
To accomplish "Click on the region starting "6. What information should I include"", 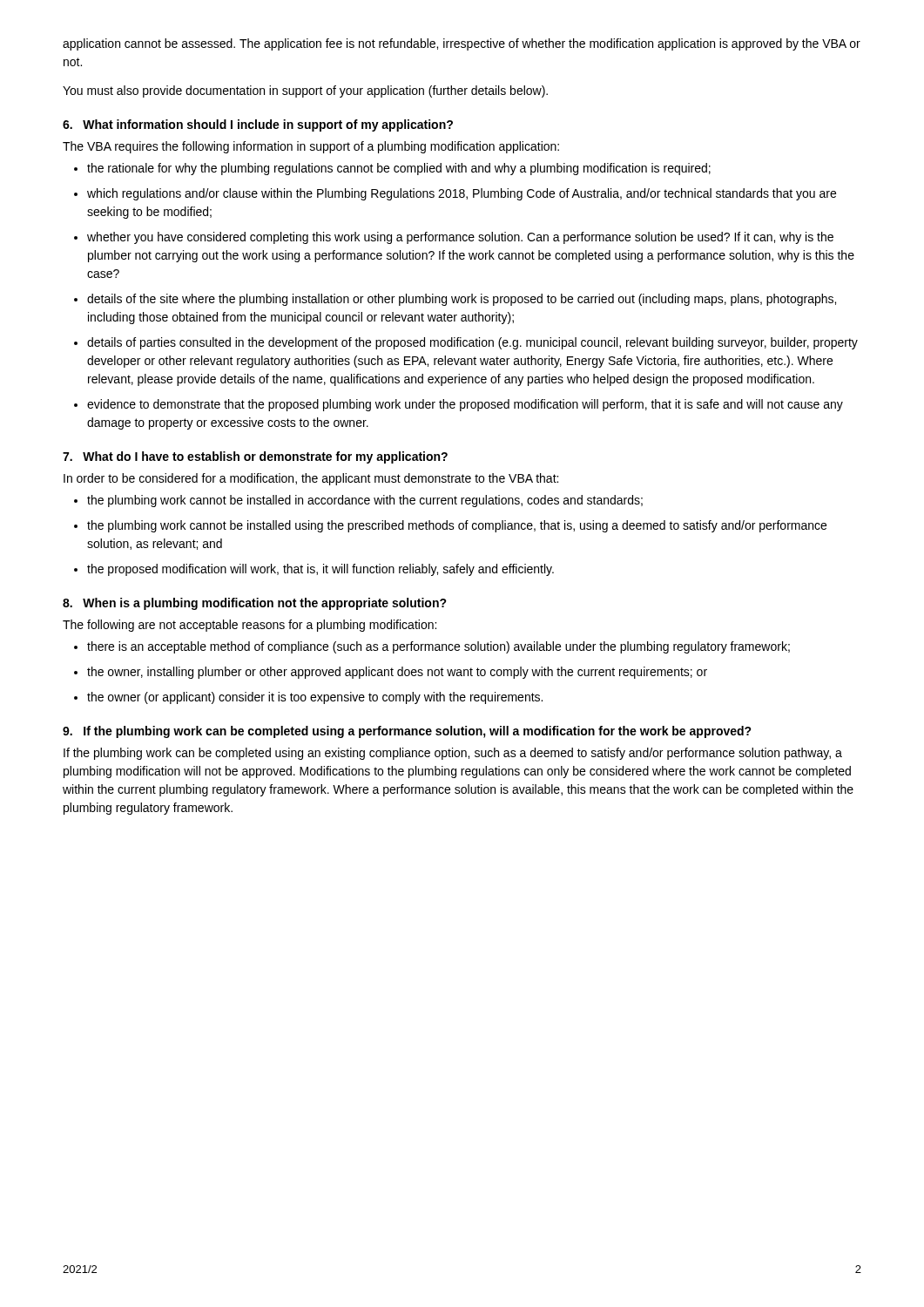I will click(x=258, y=125).
